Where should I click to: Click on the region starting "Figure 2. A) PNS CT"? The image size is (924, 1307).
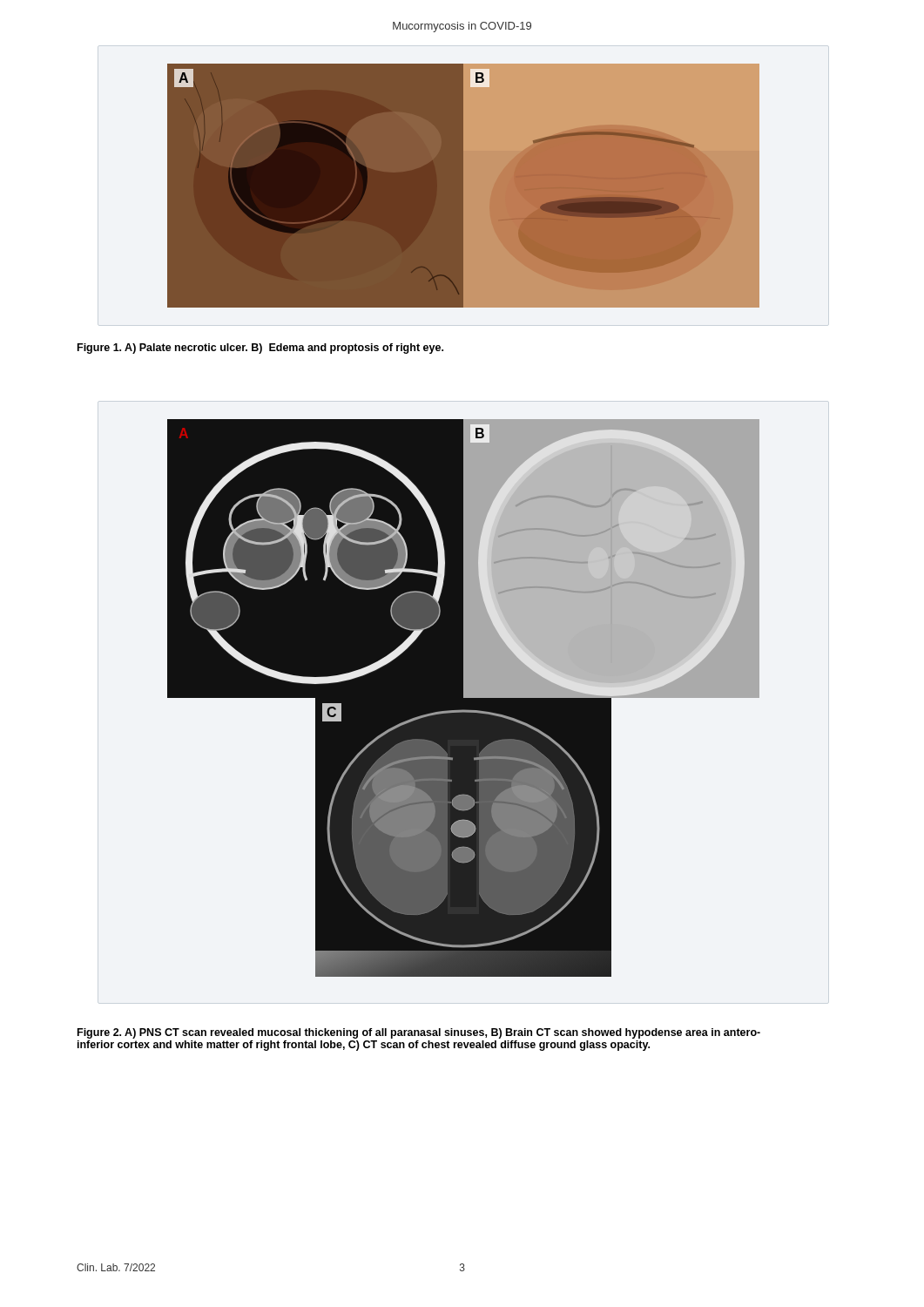coord(419,1039)
